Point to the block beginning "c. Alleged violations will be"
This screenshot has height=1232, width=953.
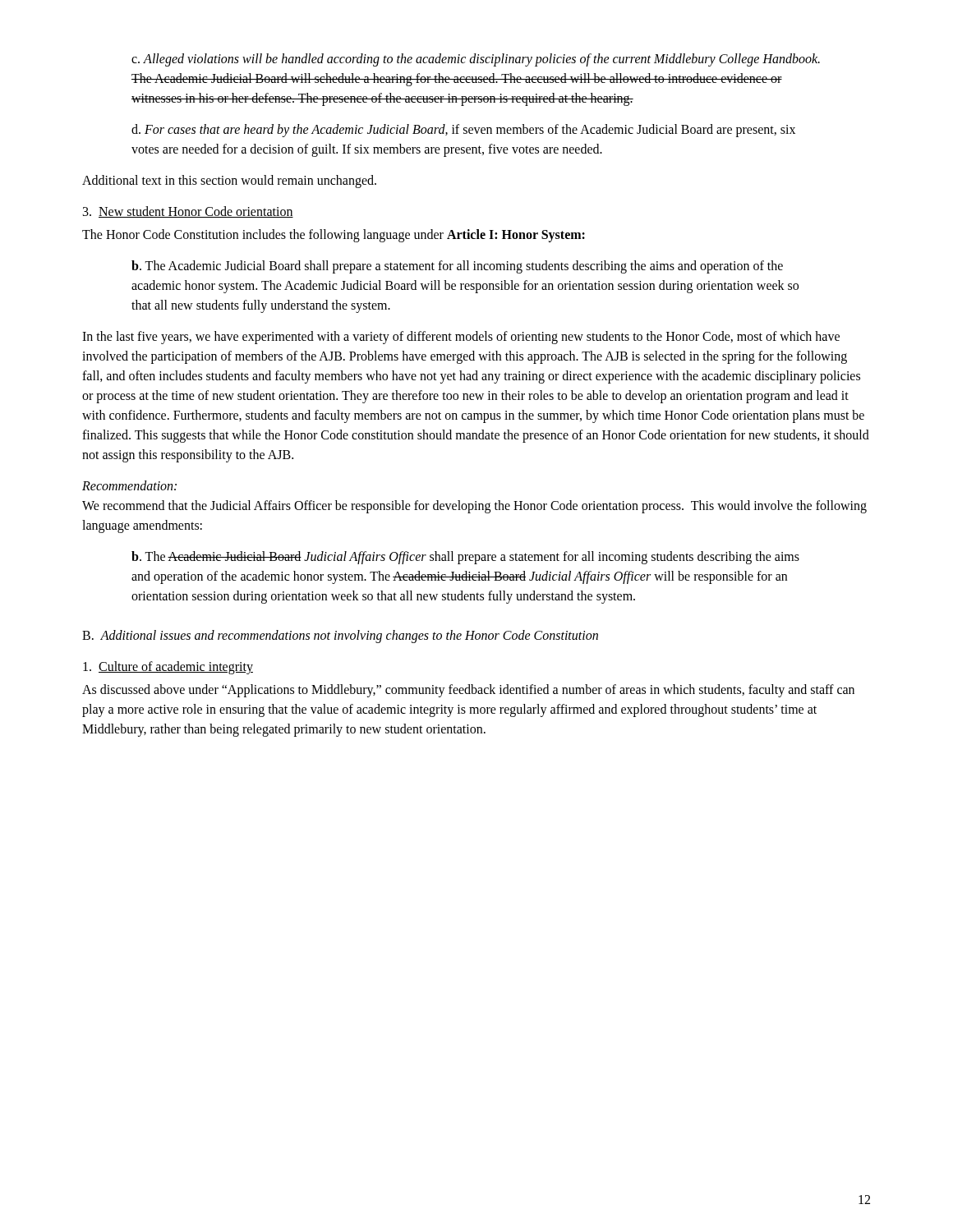point(476,79)
